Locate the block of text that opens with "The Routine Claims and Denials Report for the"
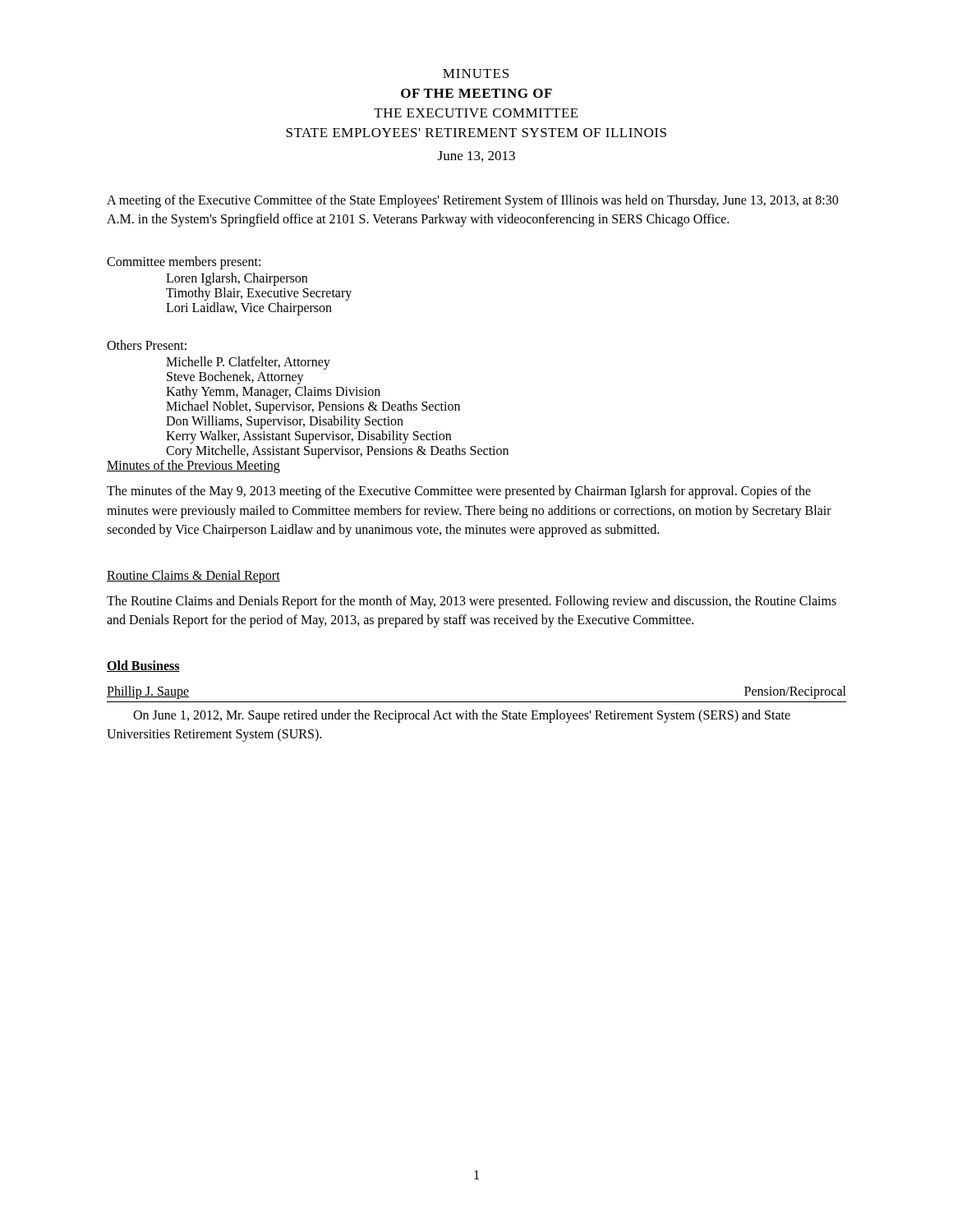Screen dimensions: 1232x953 (472, 610)
